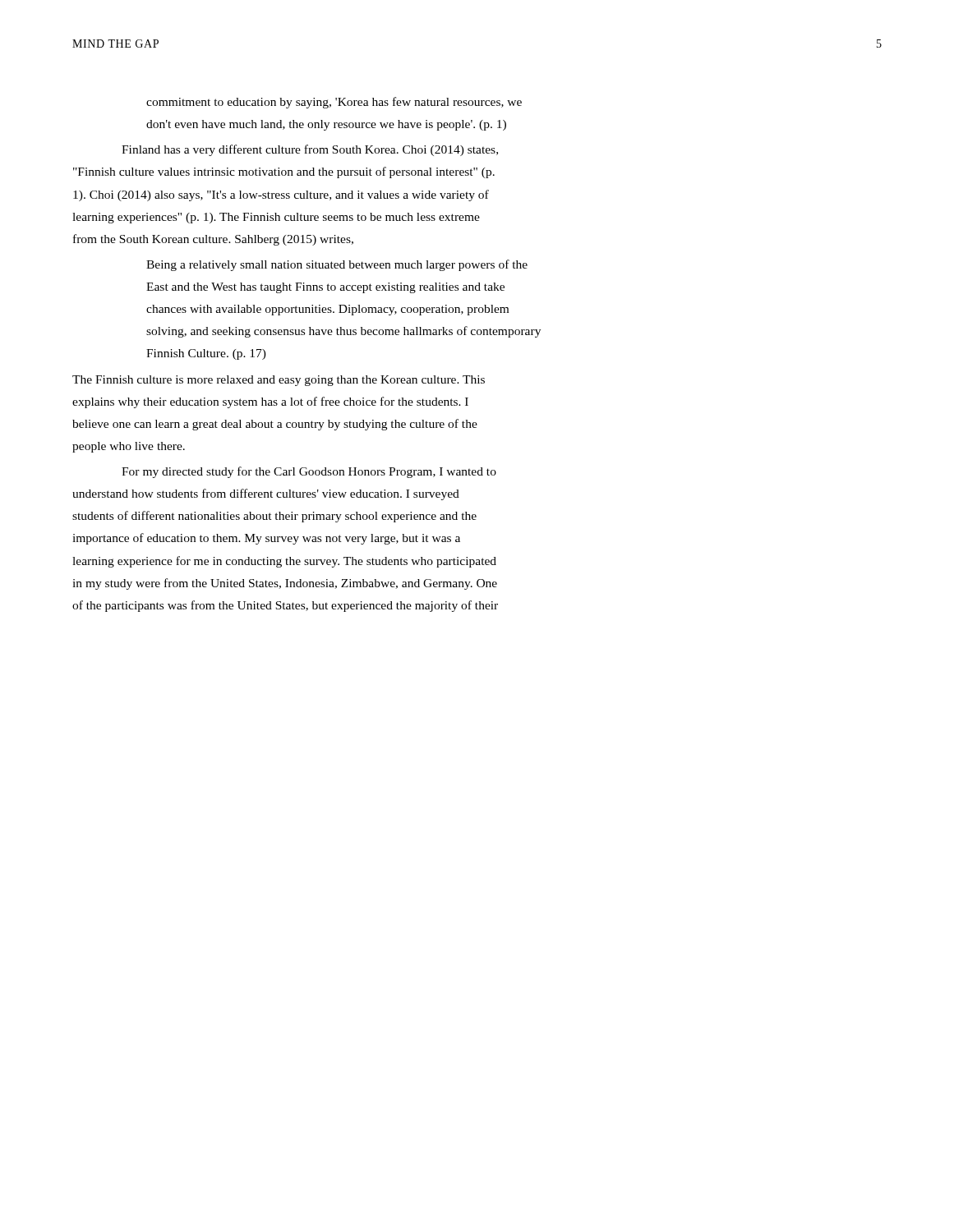Find the block on this page that starts "For my directed study for the Carl"
This screenshot has width=954, height=1232.
click(x=309, y=472)
